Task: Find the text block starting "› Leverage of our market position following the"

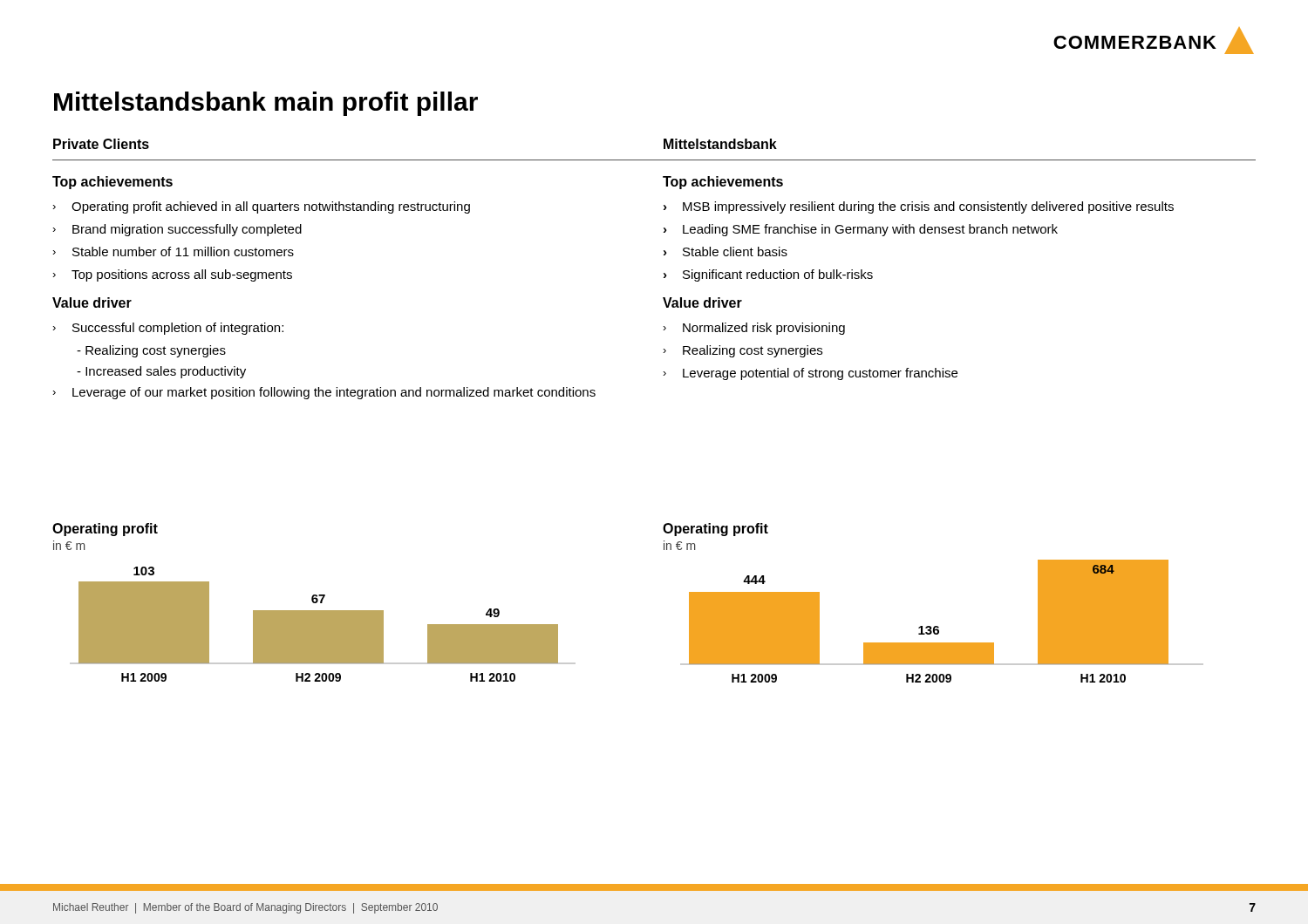Action: coord(324,392)
